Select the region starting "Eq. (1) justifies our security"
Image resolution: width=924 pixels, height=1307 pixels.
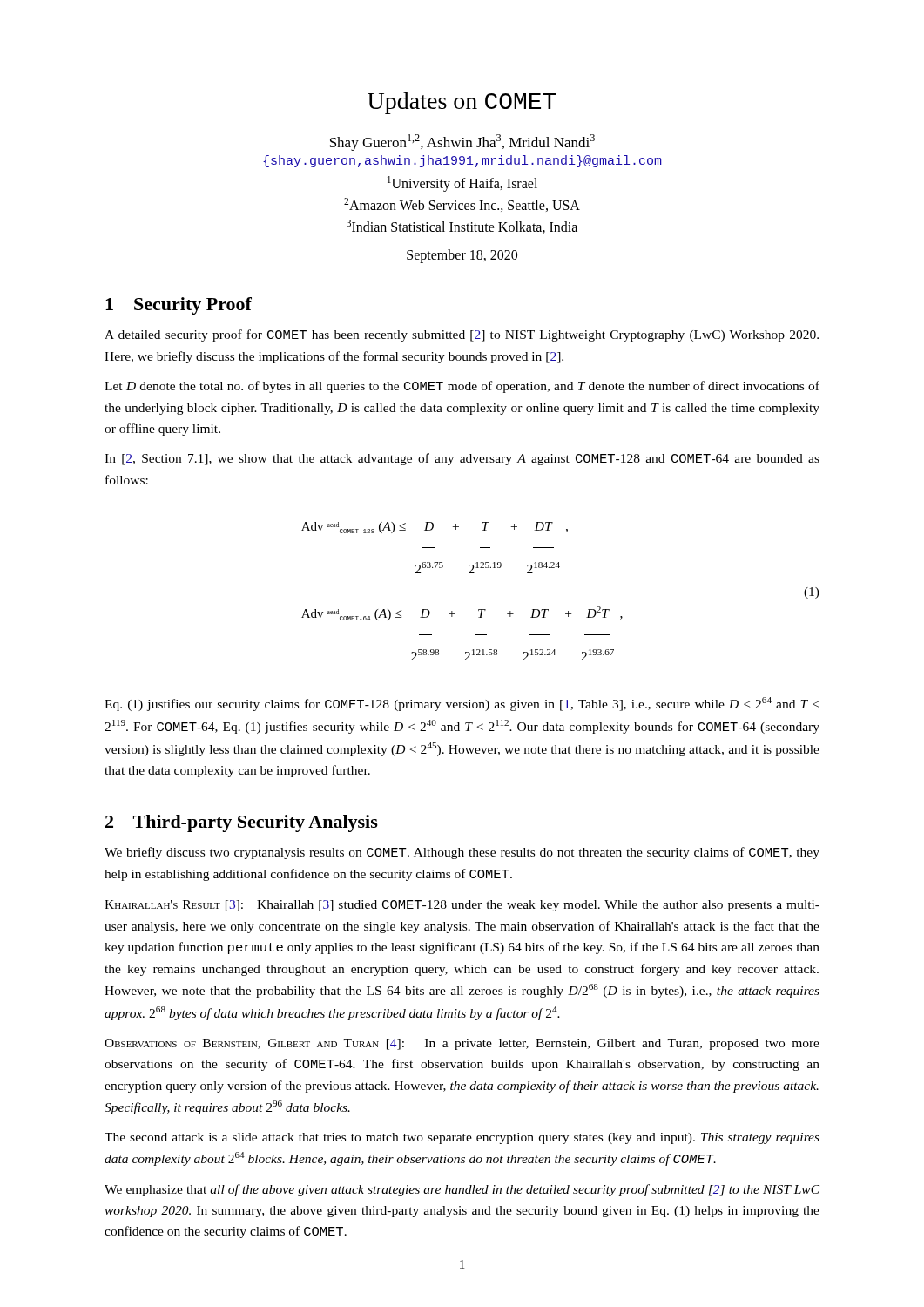(462, 736)
